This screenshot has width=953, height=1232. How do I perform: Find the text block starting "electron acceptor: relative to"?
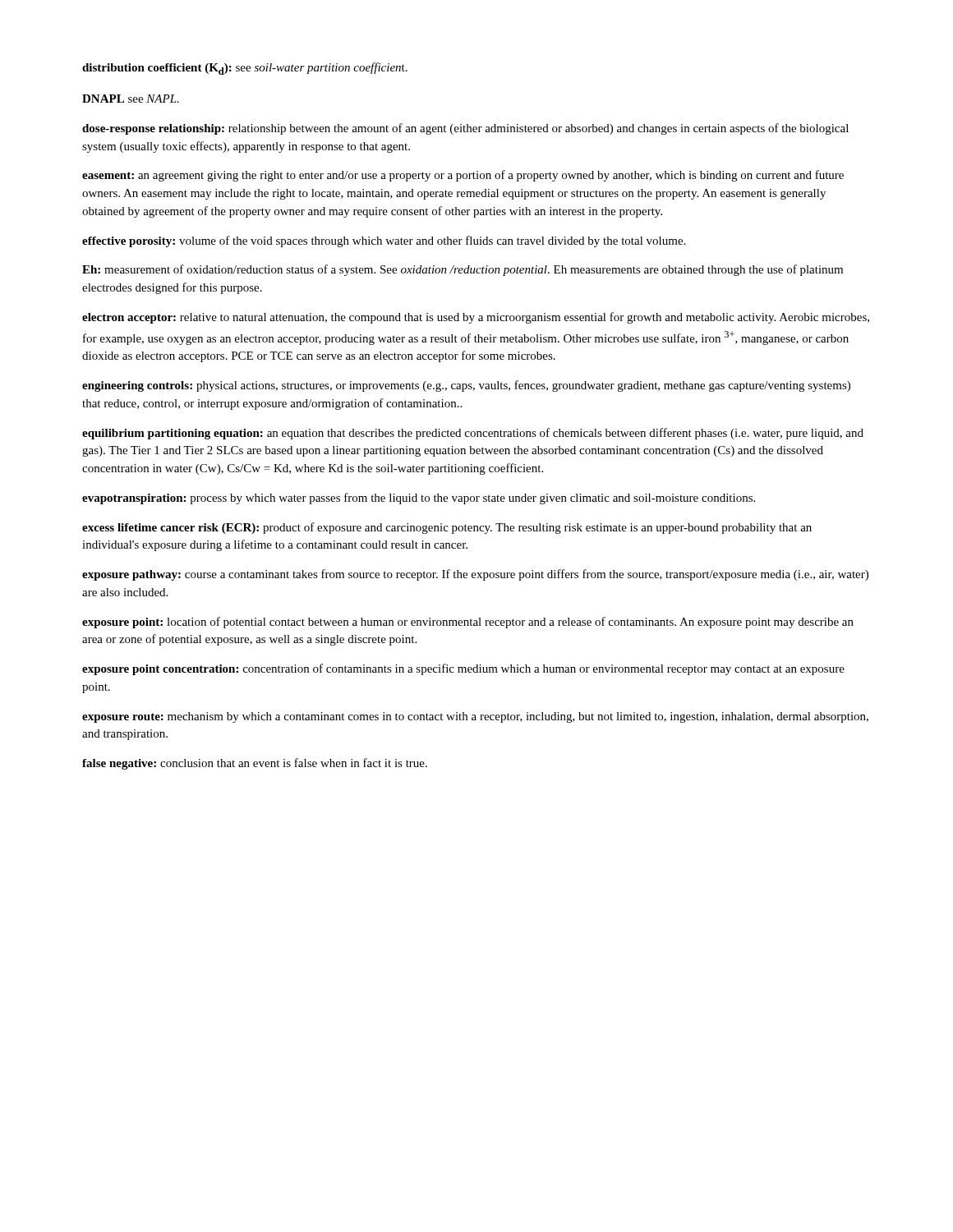476,337
